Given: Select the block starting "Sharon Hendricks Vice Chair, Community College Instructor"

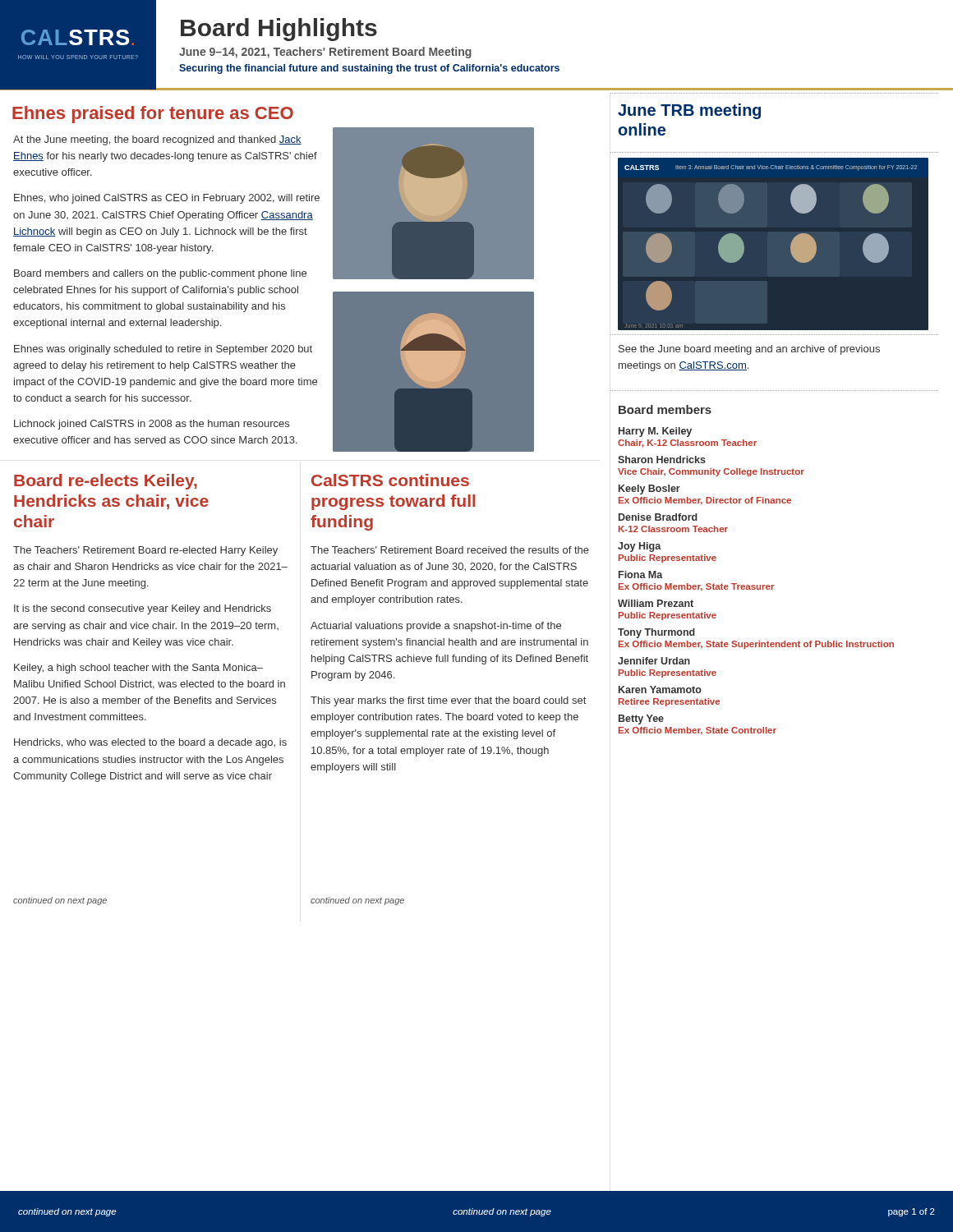Looking at the screenshot, I should point(770,465).
